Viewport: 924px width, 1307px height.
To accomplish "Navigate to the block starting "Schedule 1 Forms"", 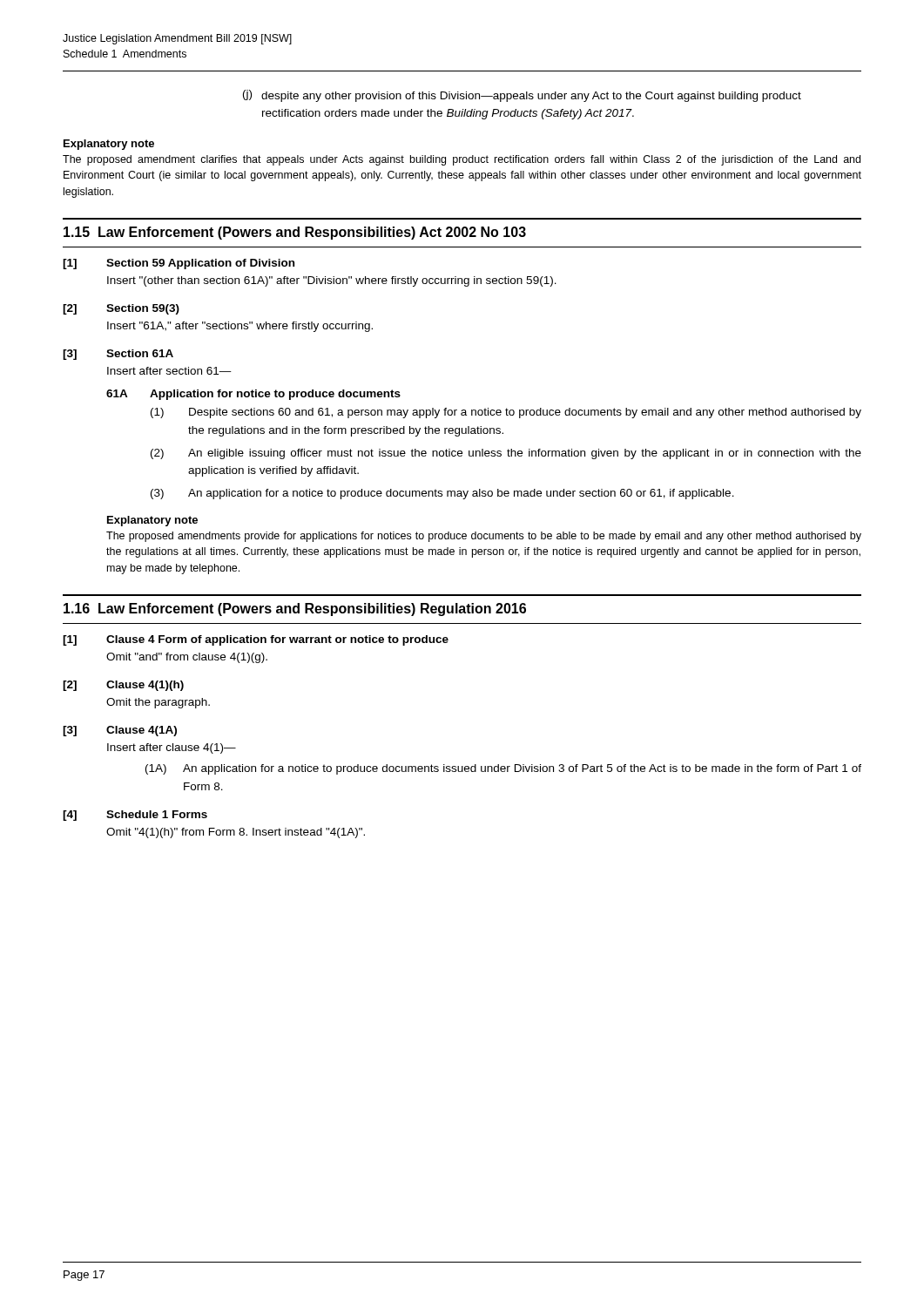I will click(x=157, y=814).
